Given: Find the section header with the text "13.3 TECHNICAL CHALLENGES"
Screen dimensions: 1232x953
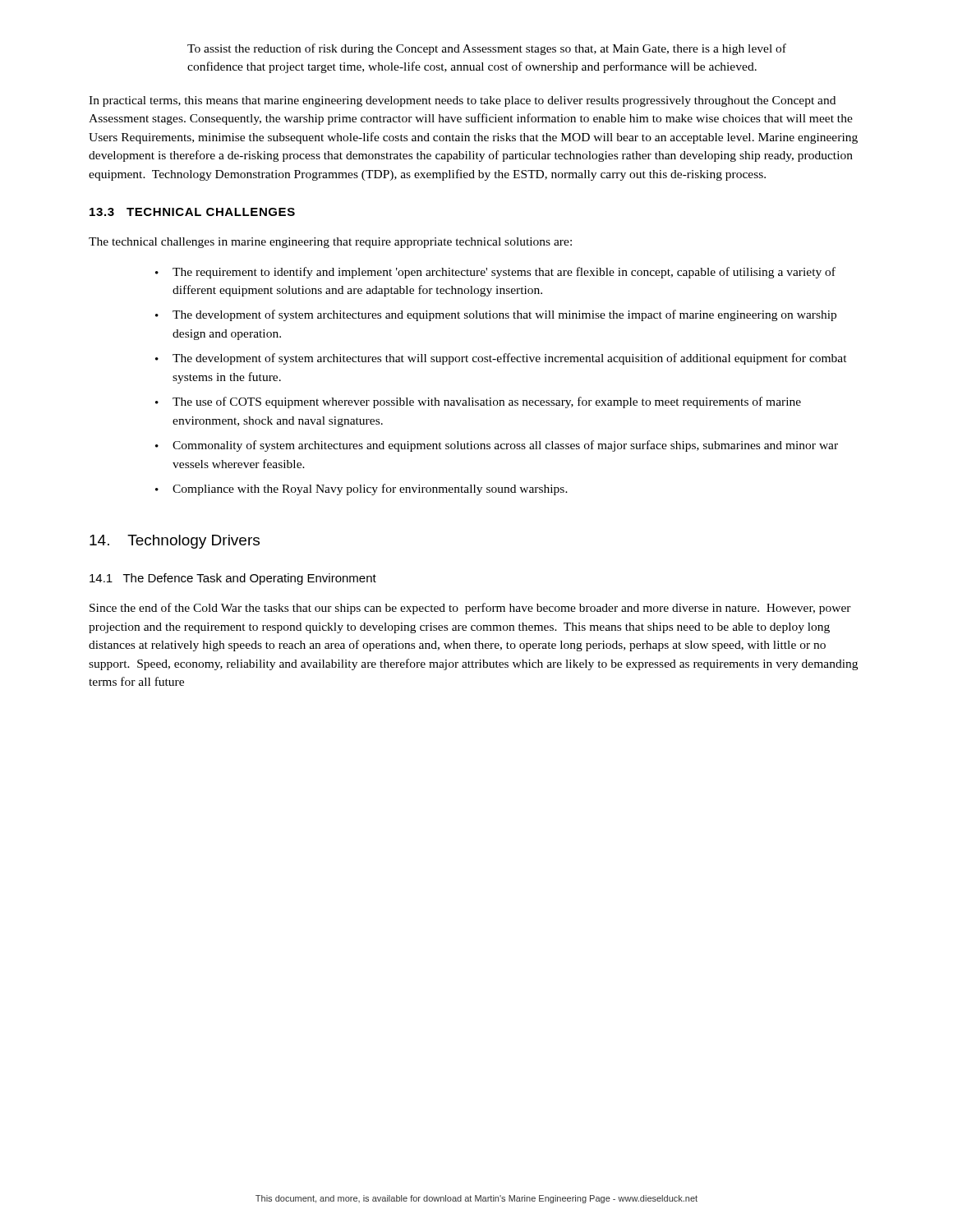Looking at the screenshot, I should tap(192, 212).
